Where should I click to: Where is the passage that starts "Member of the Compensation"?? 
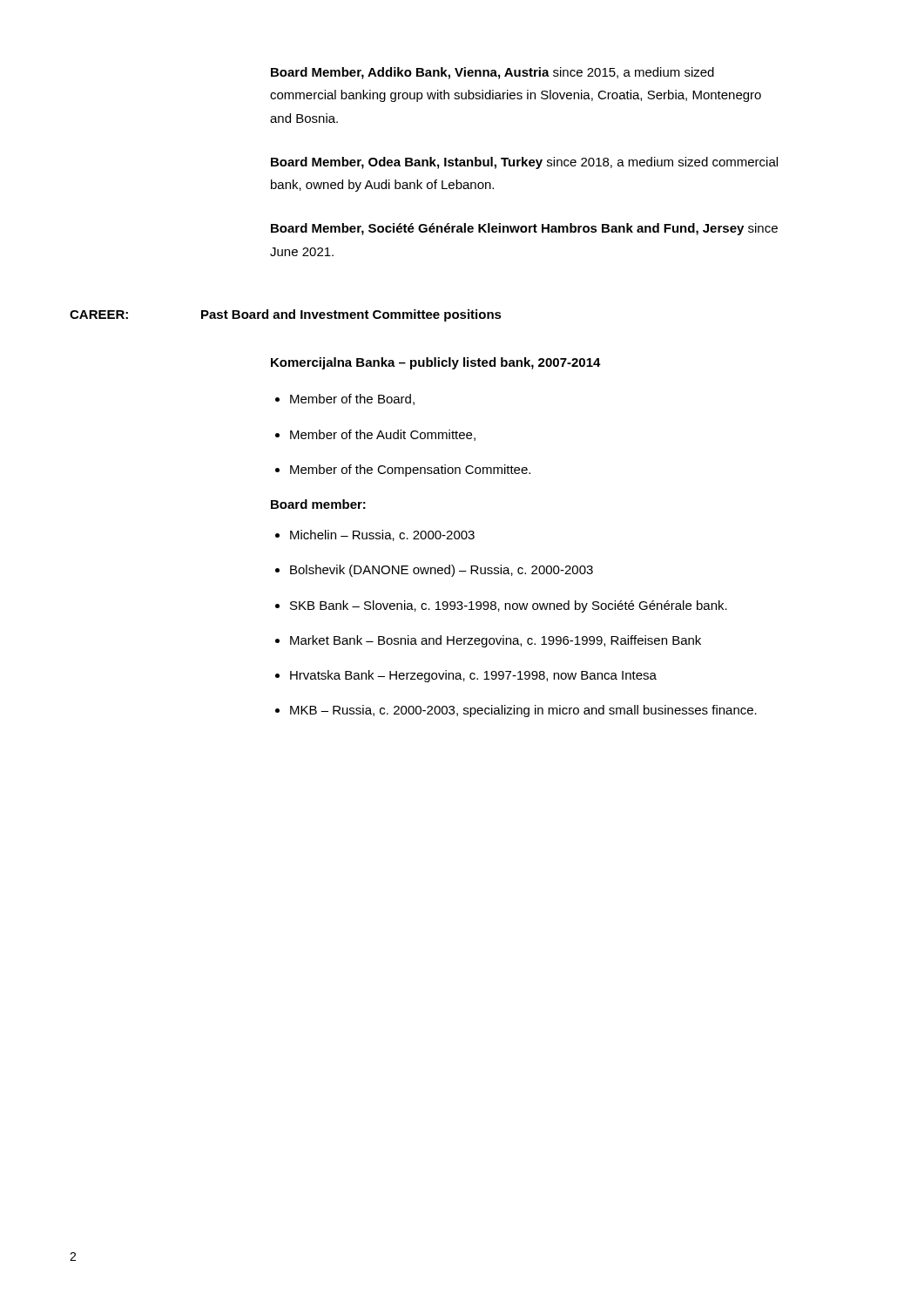(410, 469)
